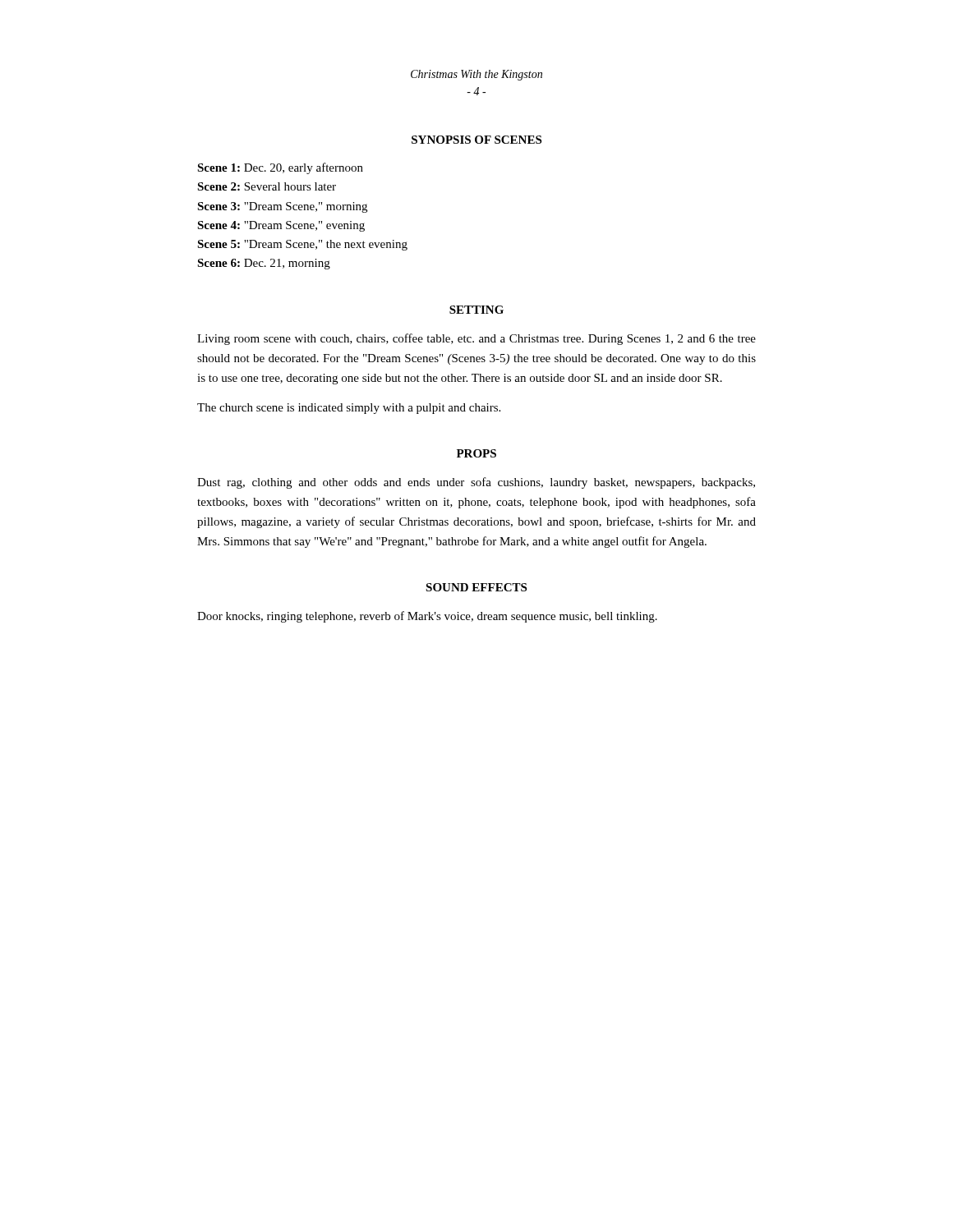Select the list item with the text "Scene 4: "Dream Scene," evening"
The width and height of the screenshot is (953, 1232).
click(x=281, y=225)
